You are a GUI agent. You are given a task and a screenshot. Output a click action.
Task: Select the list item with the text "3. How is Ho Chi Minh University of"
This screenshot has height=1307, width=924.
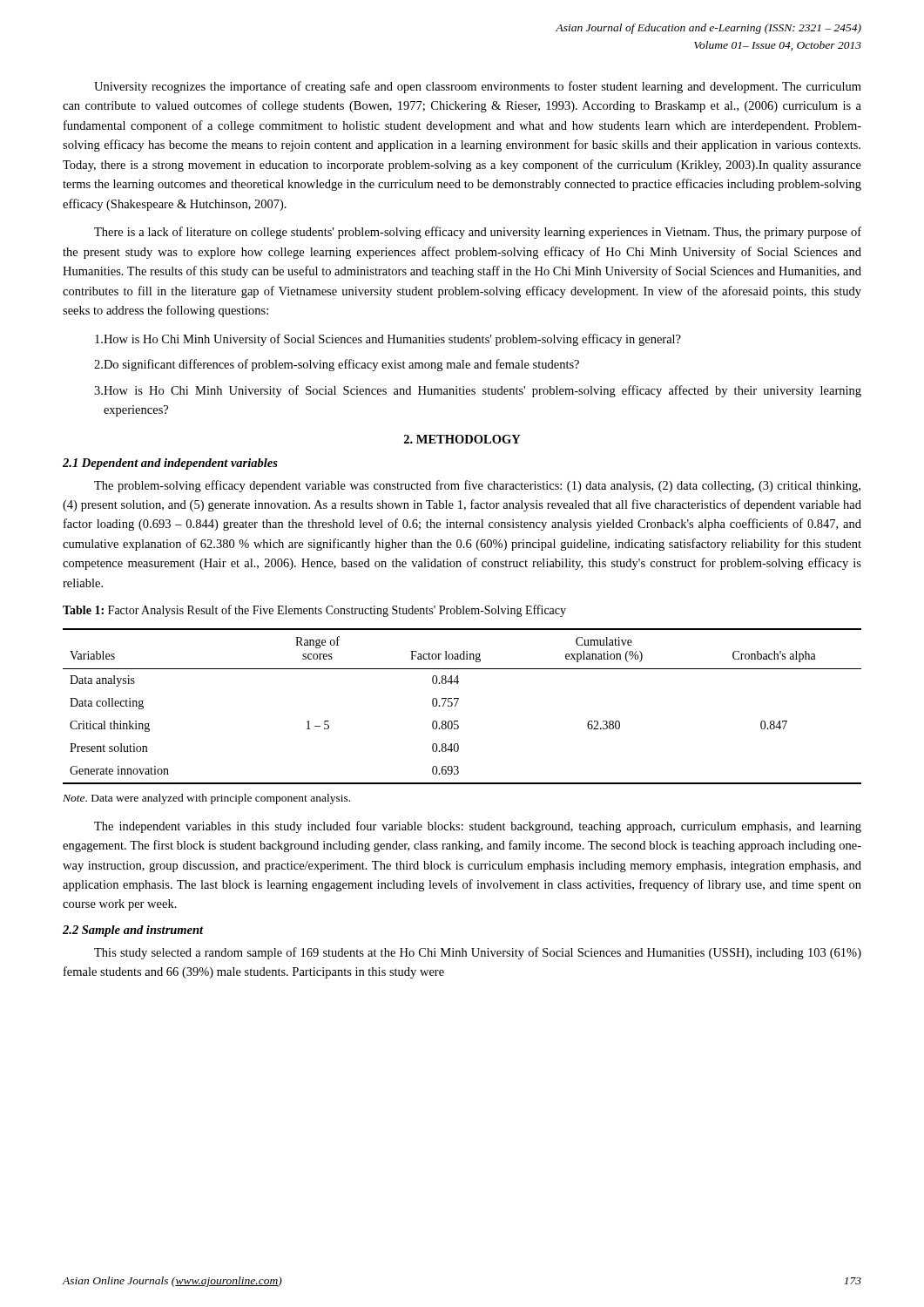coord(462,400)
